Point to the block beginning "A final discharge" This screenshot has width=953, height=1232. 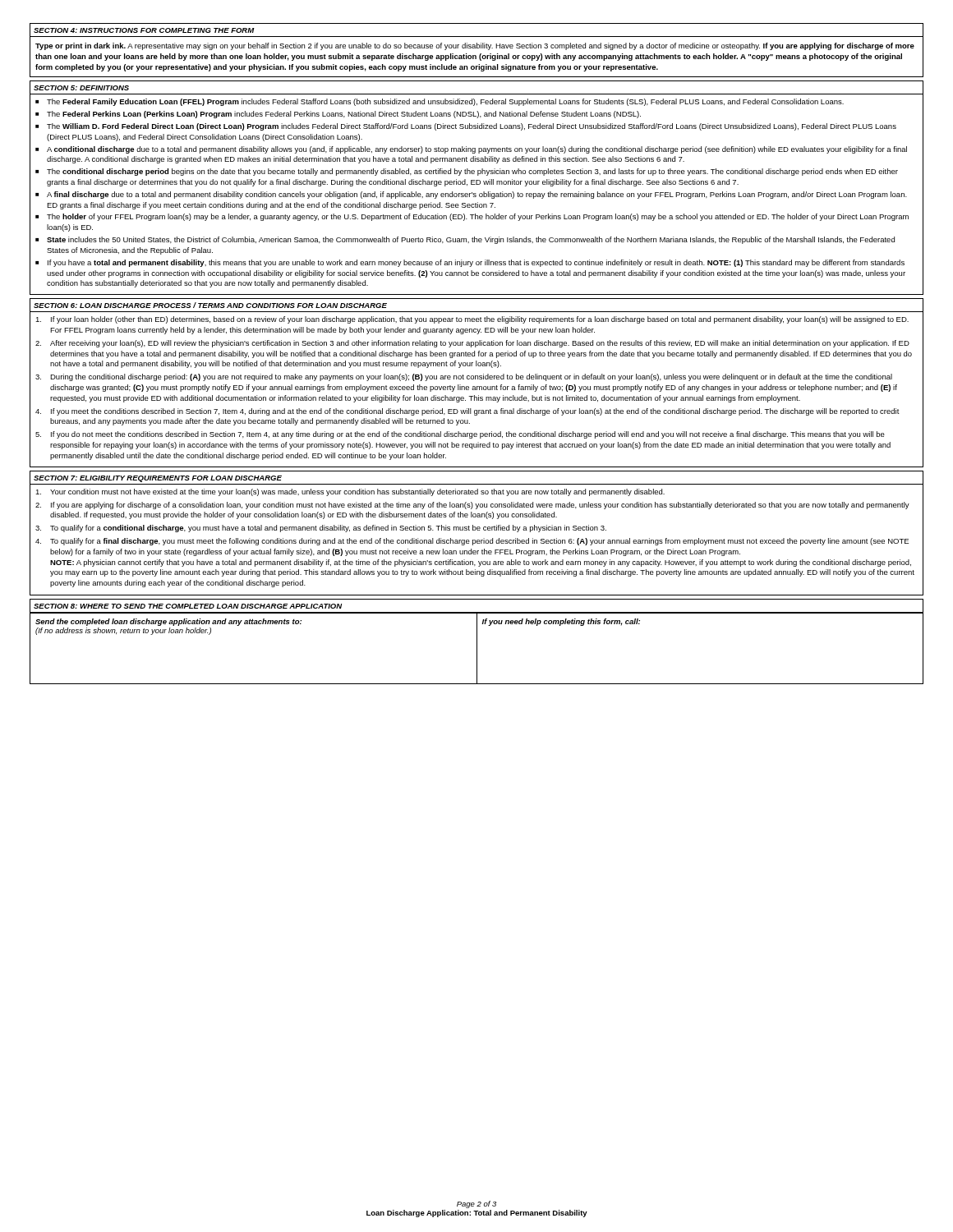click(x=477, y=199)
